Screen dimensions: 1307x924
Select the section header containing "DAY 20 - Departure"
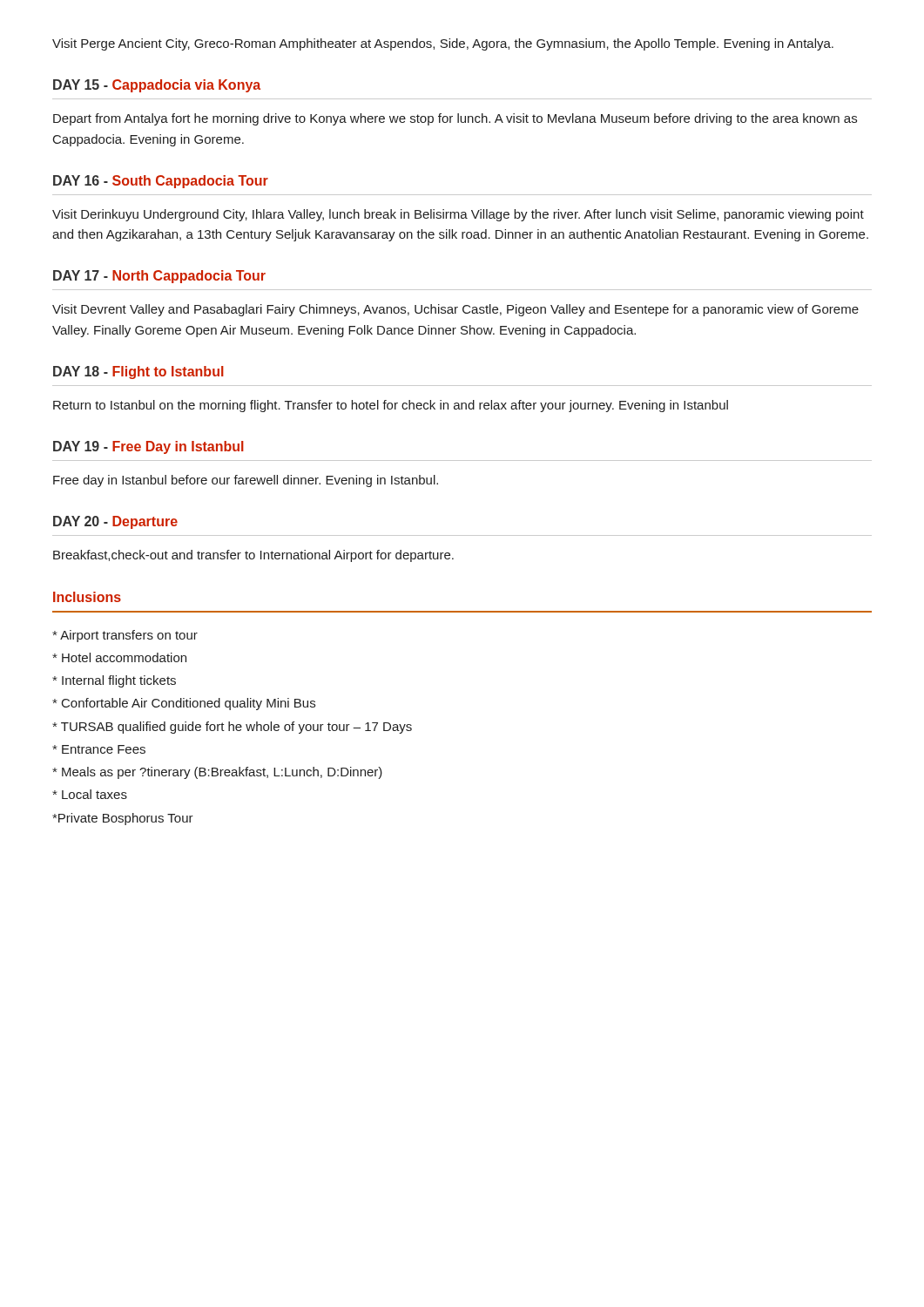[462, 525]
